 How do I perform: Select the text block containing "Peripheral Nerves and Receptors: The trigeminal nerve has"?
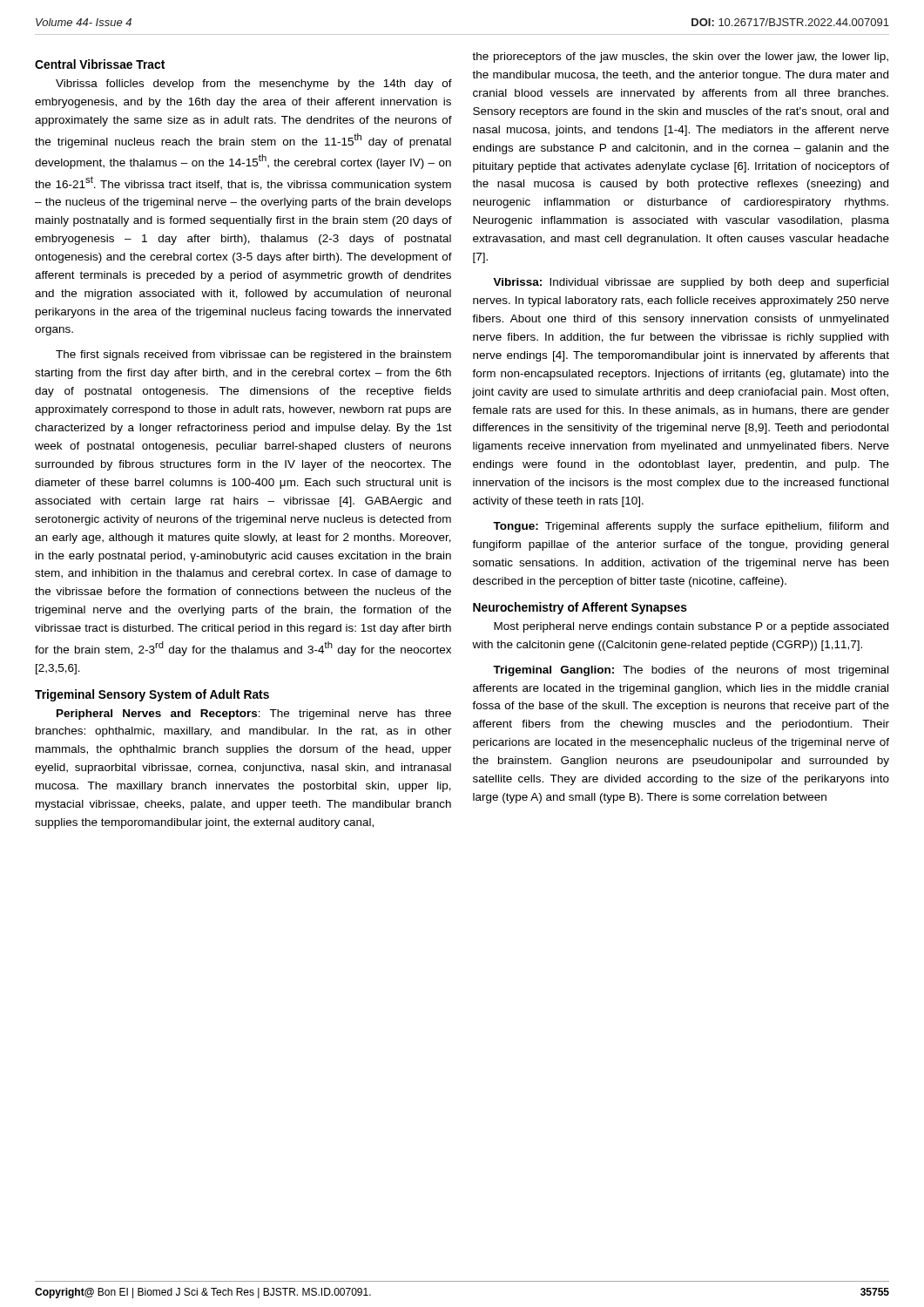coord(243,768)
